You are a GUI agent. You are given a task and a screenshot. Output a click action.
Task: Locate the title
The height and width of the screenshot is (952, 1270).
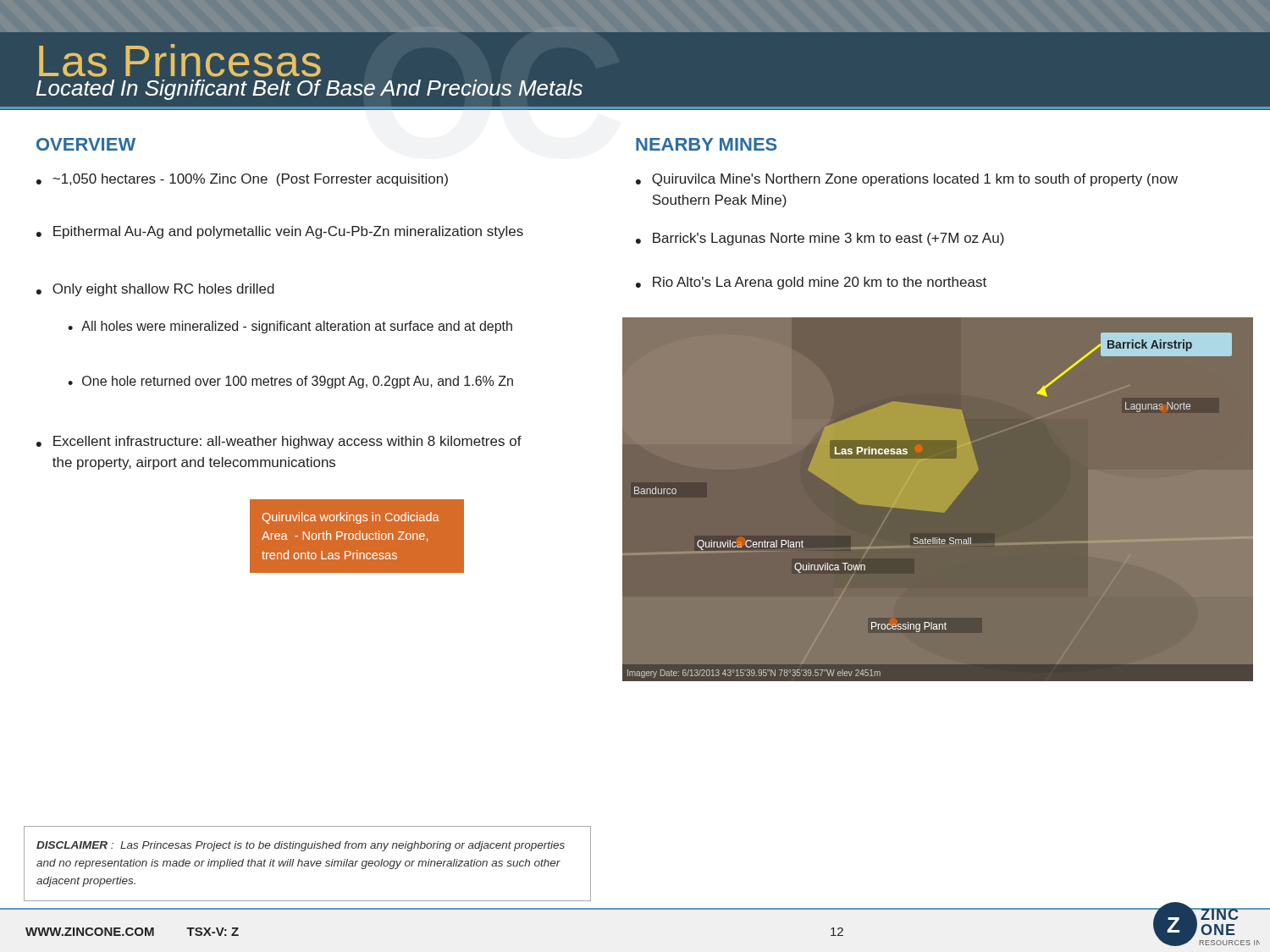pos(179,61)
